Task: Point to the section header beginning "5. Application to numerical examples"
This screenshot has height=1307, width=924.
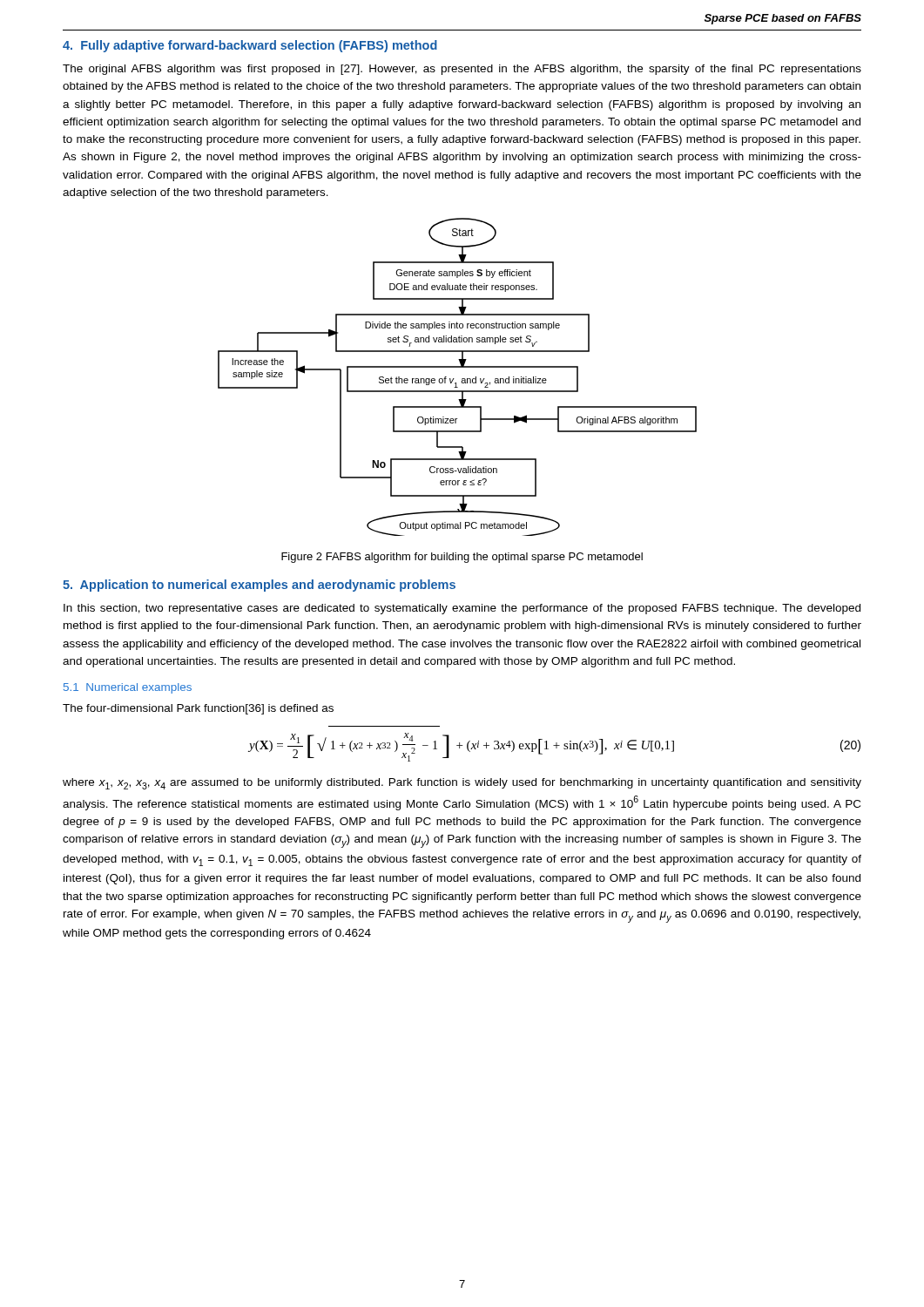Action: [259, 585]
